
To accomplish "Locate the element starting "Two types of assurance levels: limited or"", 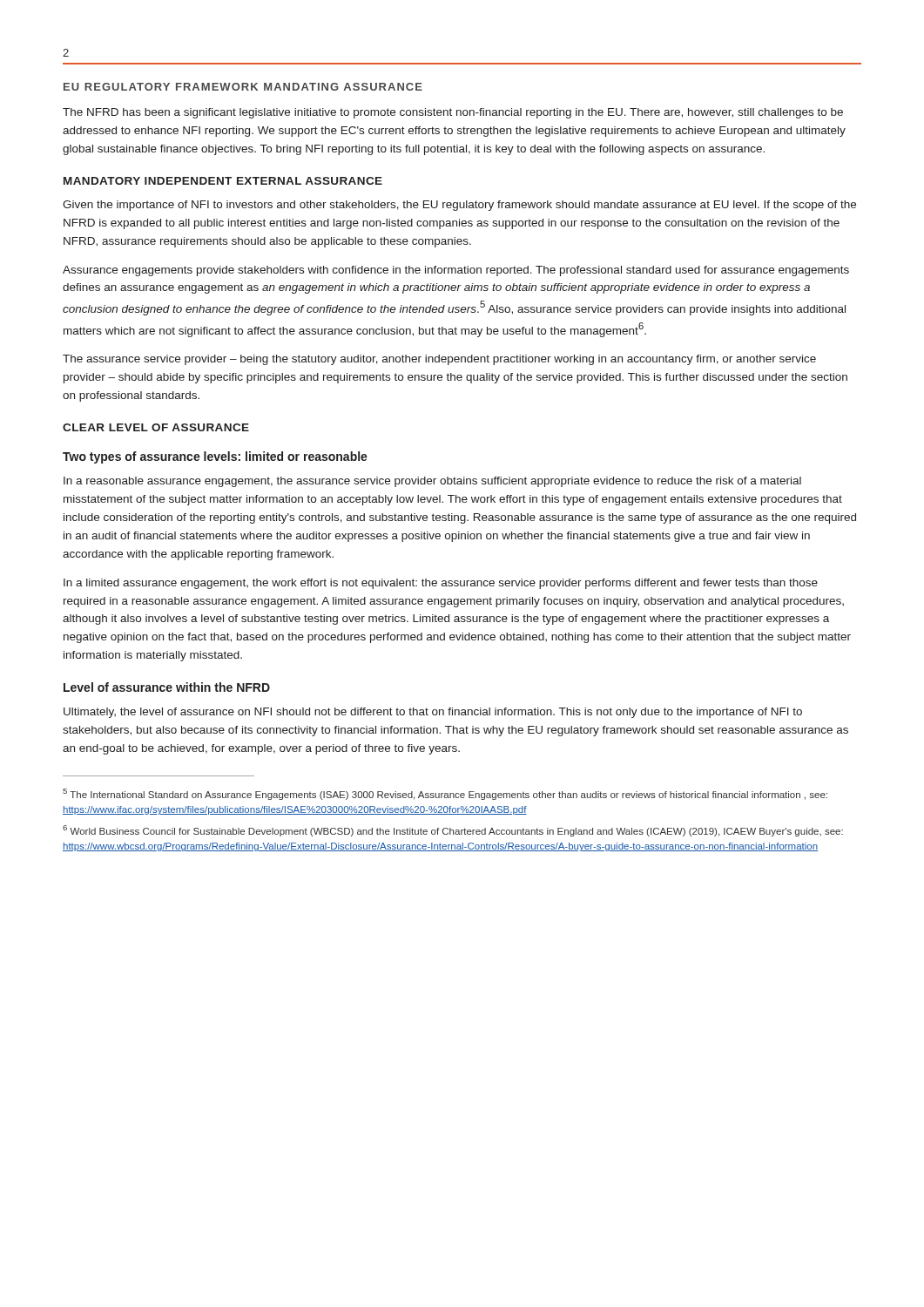I will [x=215, y=457].
